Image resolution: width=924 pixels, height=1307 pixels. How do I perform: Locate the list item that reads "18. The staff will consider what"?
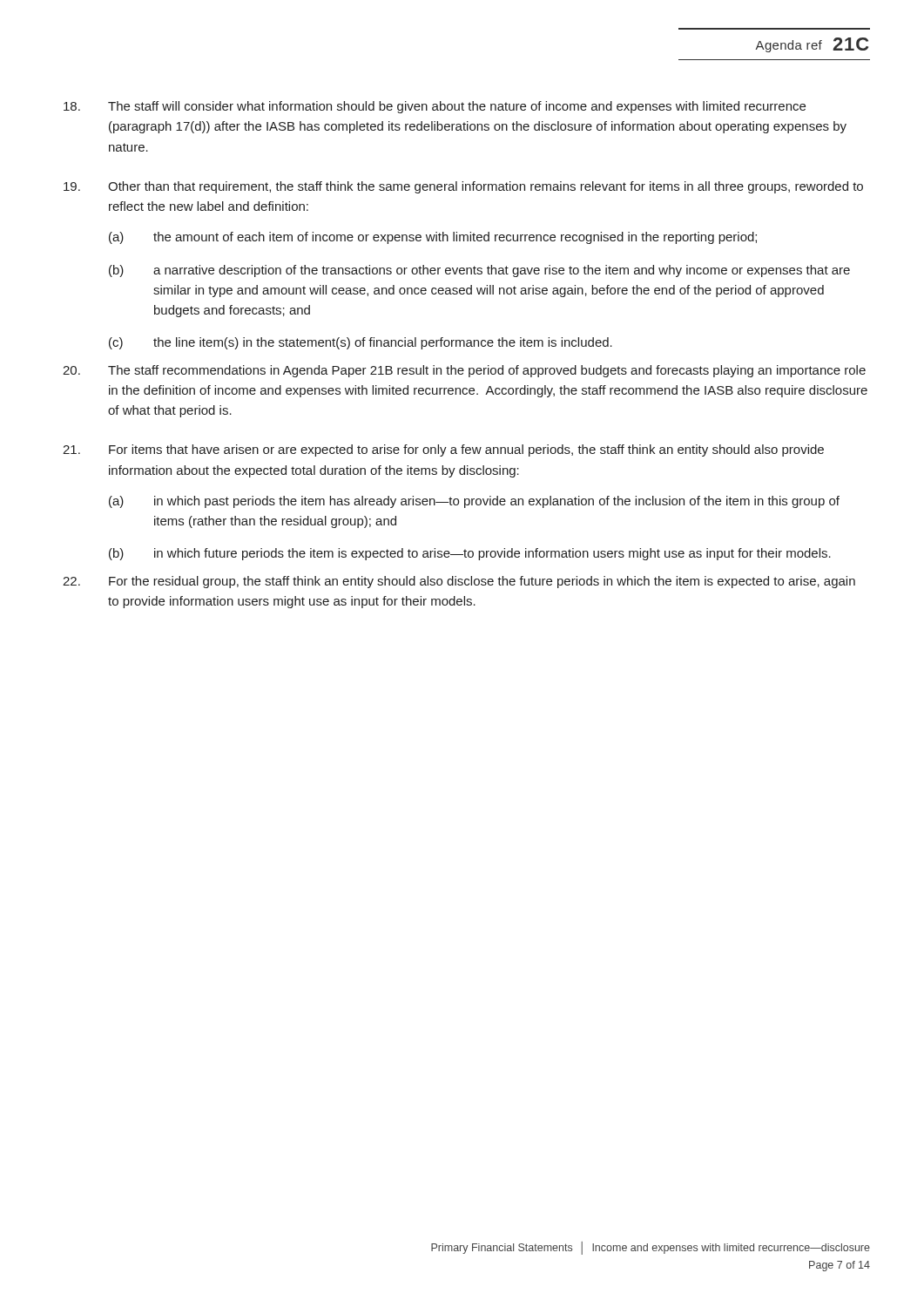click(466, 126)
